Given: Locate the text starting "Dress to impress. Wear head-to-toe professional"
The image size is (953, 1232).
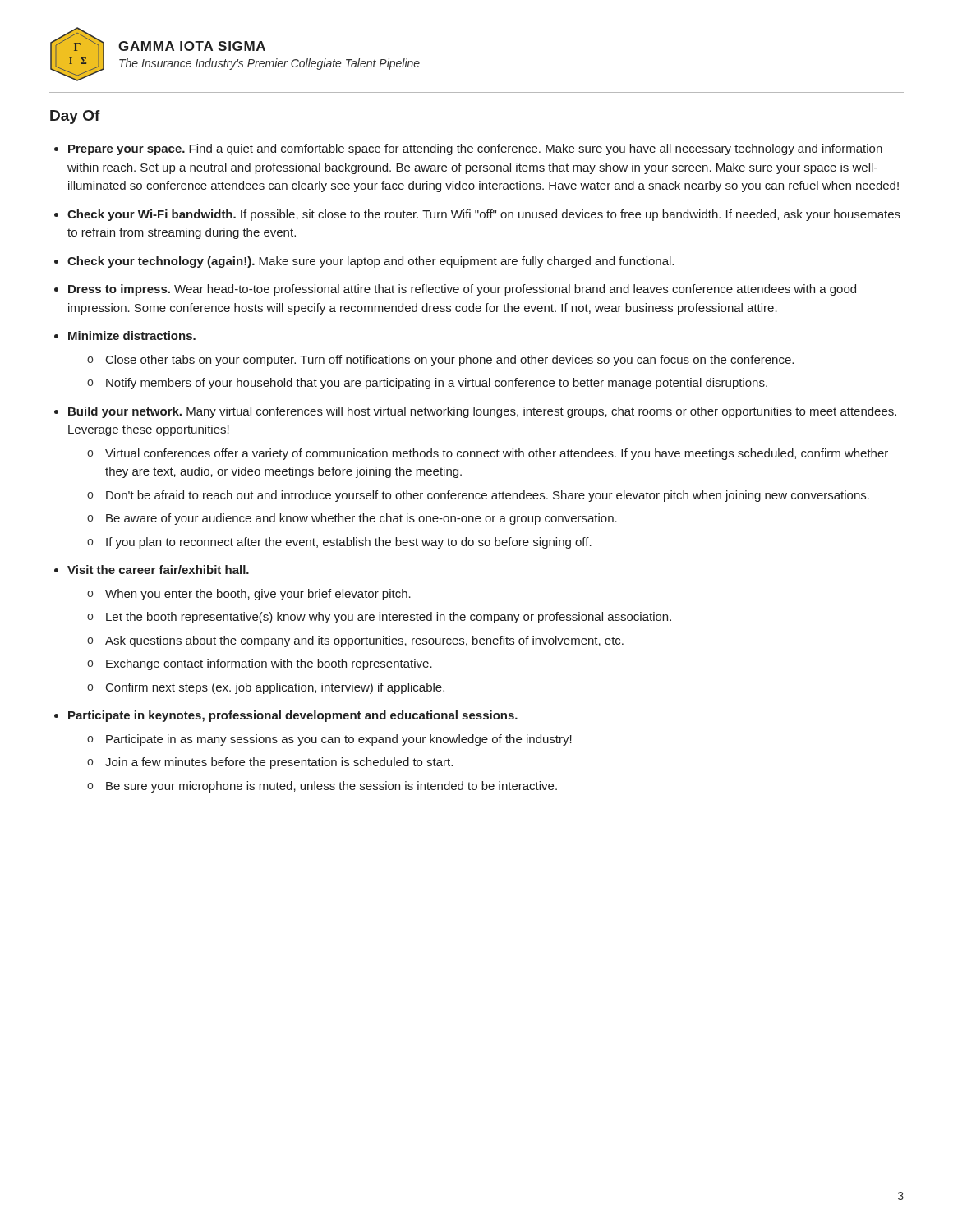Looking at the screenshot, I should click(462, 298).
